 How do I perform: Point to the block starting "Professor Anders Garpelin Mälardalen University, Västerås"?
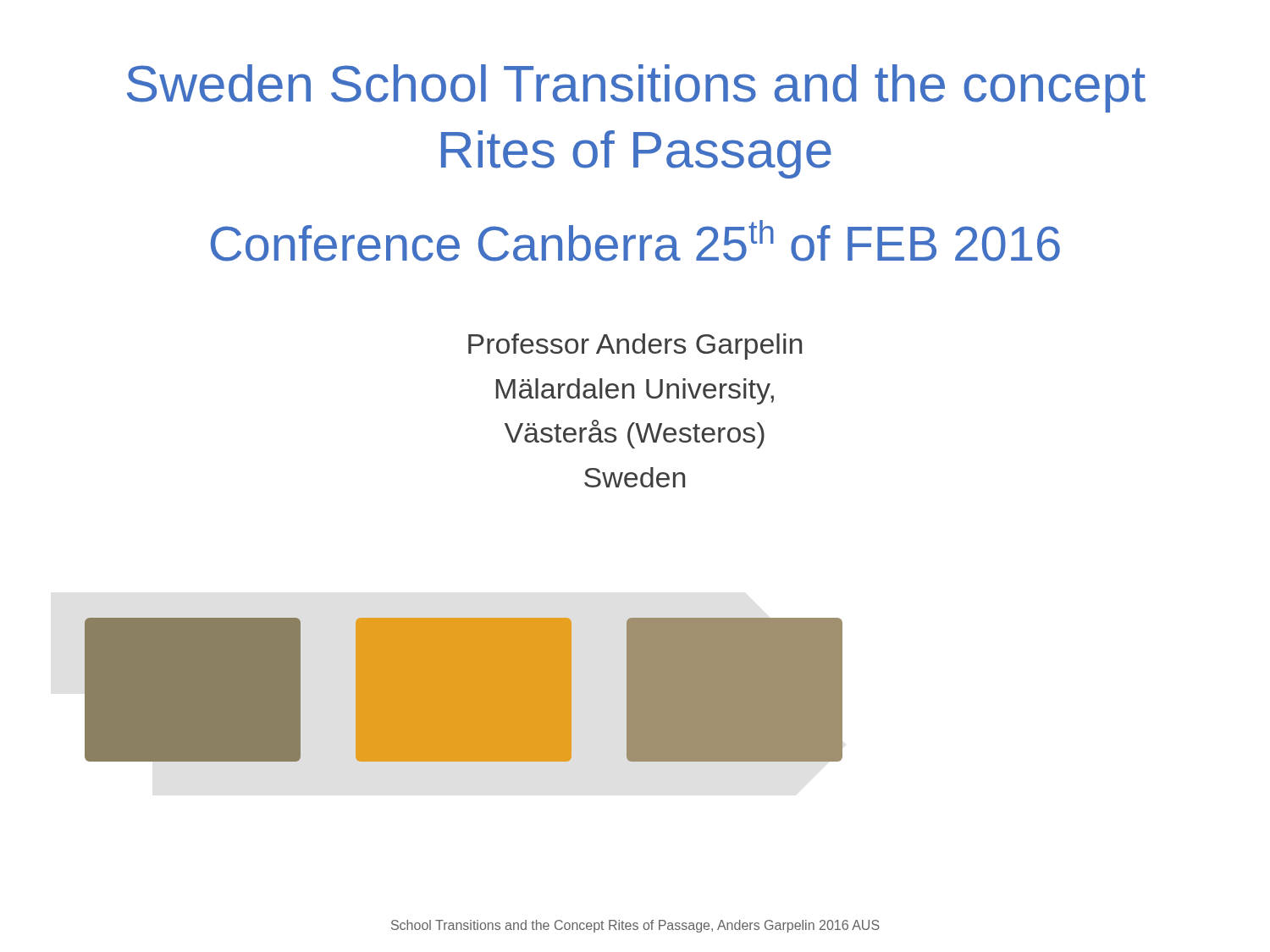[635, 410]
